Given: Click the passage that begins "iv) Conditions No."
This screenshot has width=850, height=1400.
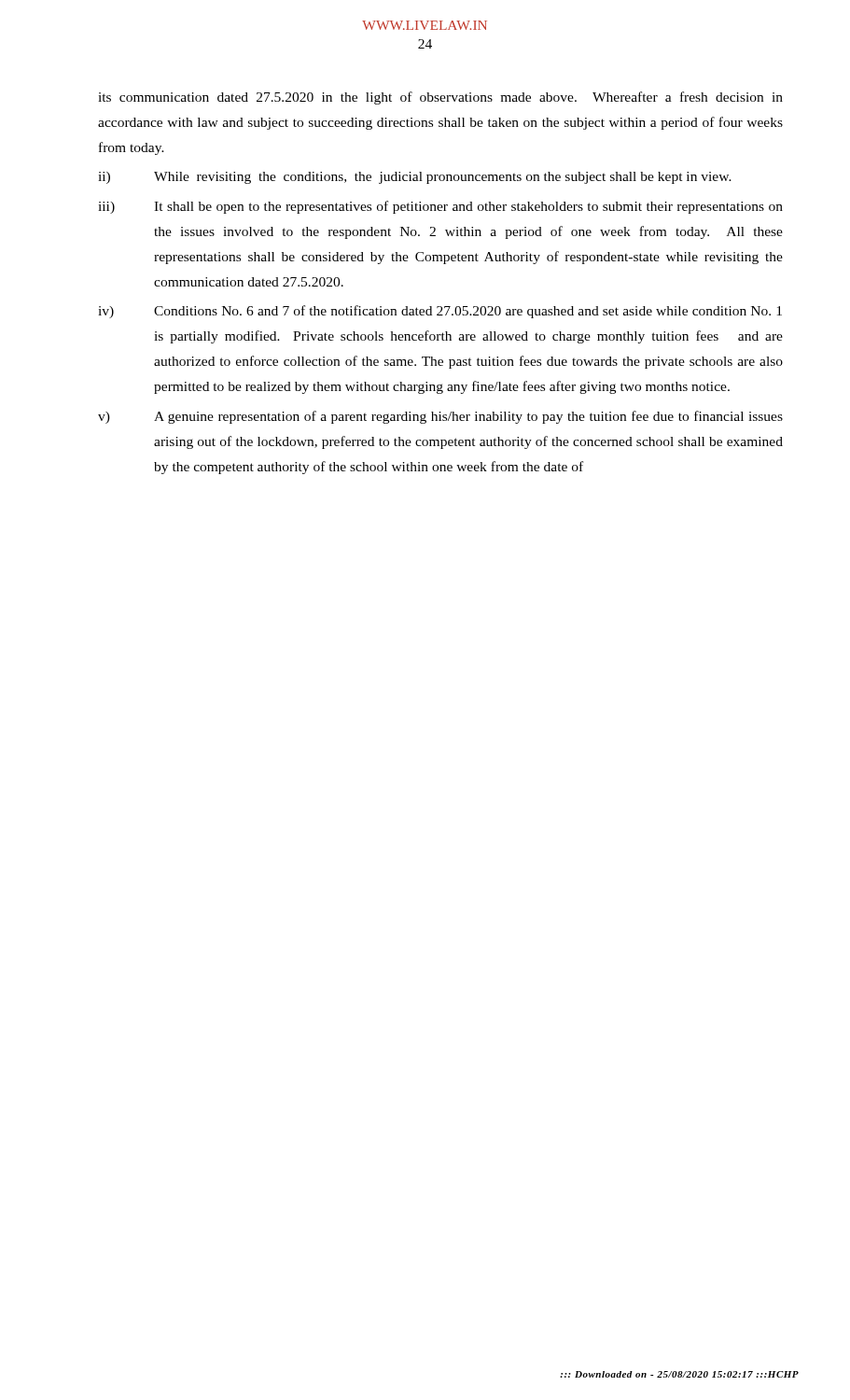Looking at the screenshot, I should [x=440, y=348].
